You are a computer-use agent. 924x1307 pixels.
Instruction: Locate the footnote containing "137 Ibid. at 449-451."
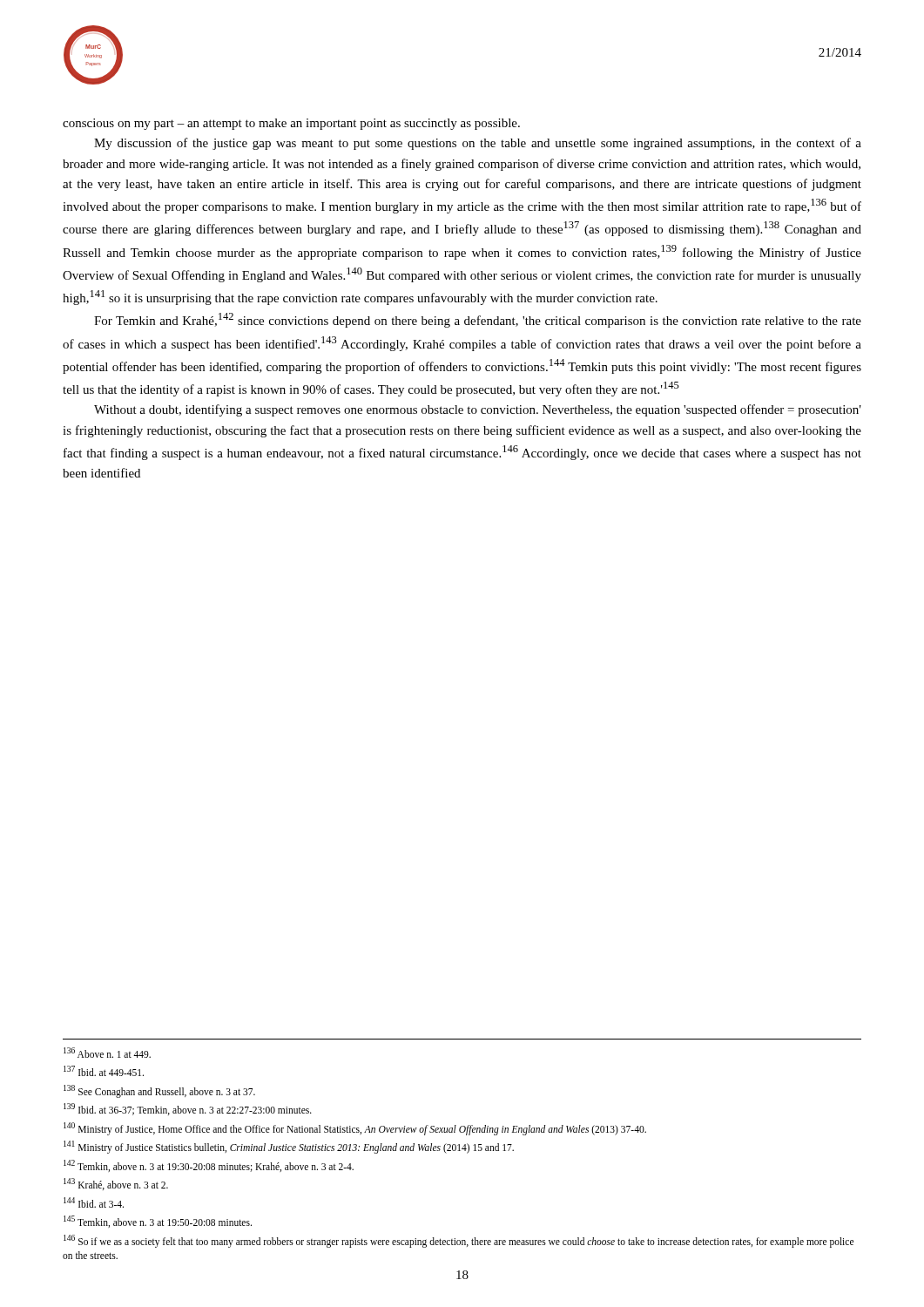click(x=104, y=1071)
